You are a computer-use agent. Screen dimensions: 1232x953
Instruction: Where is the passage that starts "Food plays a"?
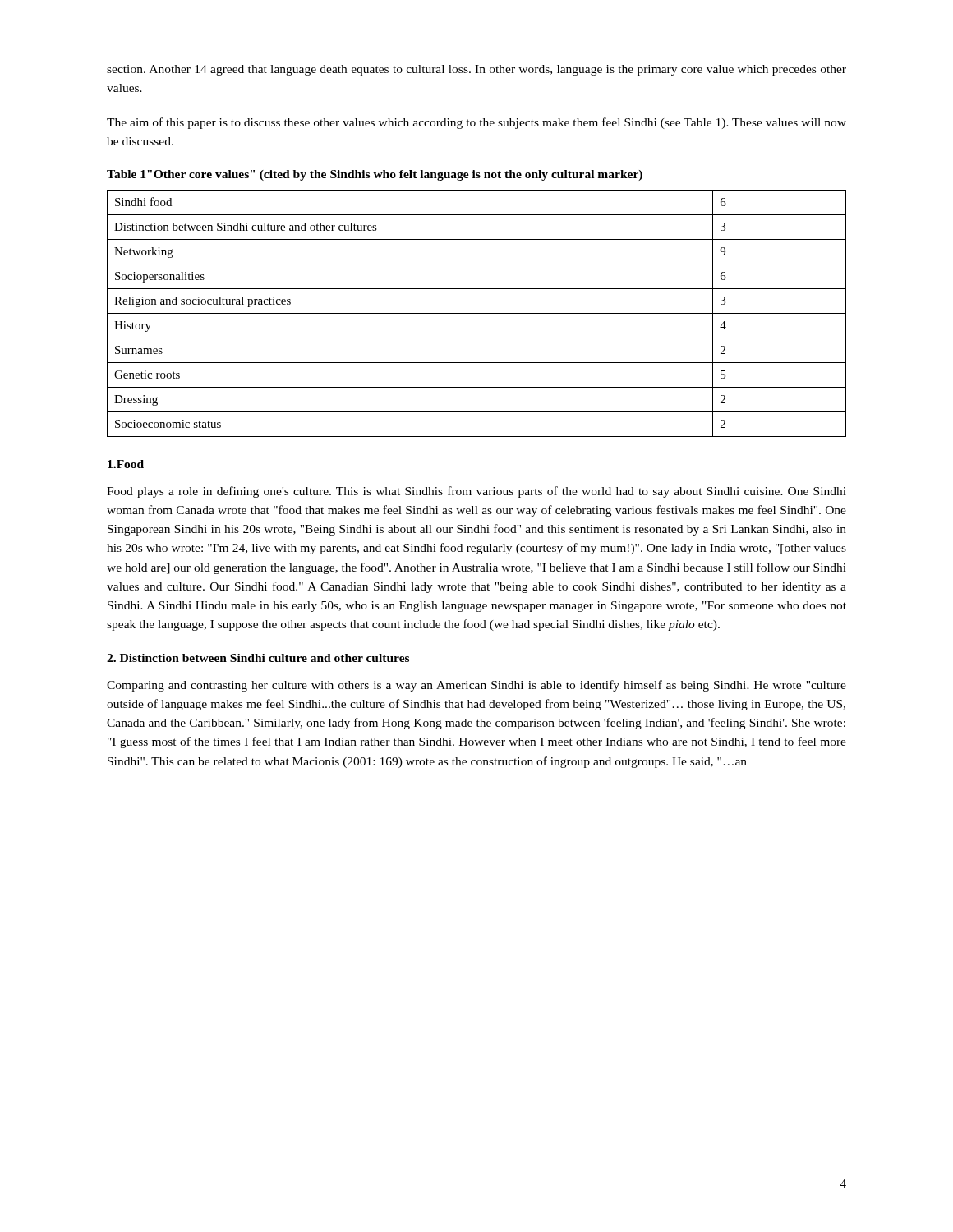476,557
